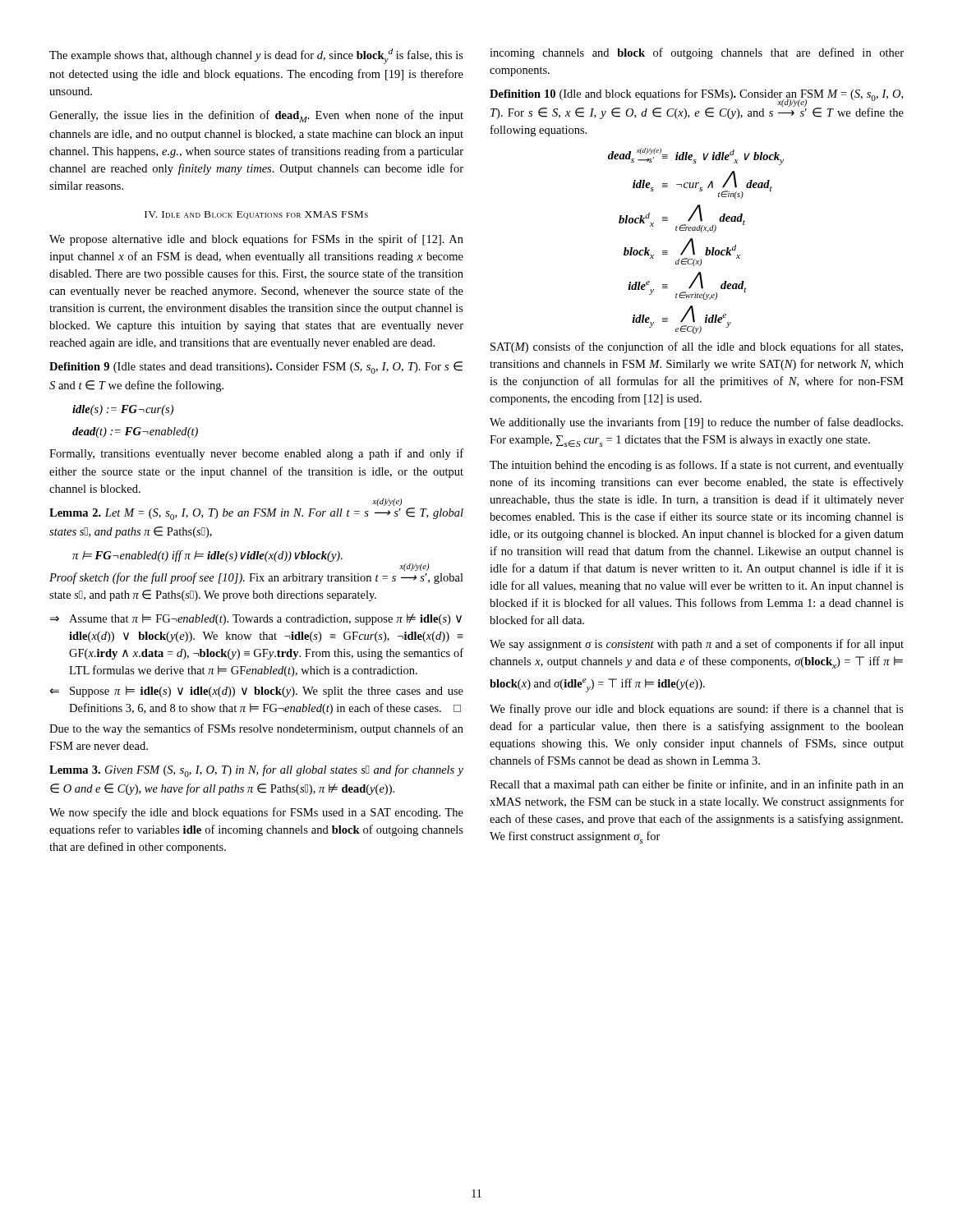Select the text starting "We propose alternative idle and block equations"
The width and height of the screenshot is (953, 1232).
(x=256, y=291)
